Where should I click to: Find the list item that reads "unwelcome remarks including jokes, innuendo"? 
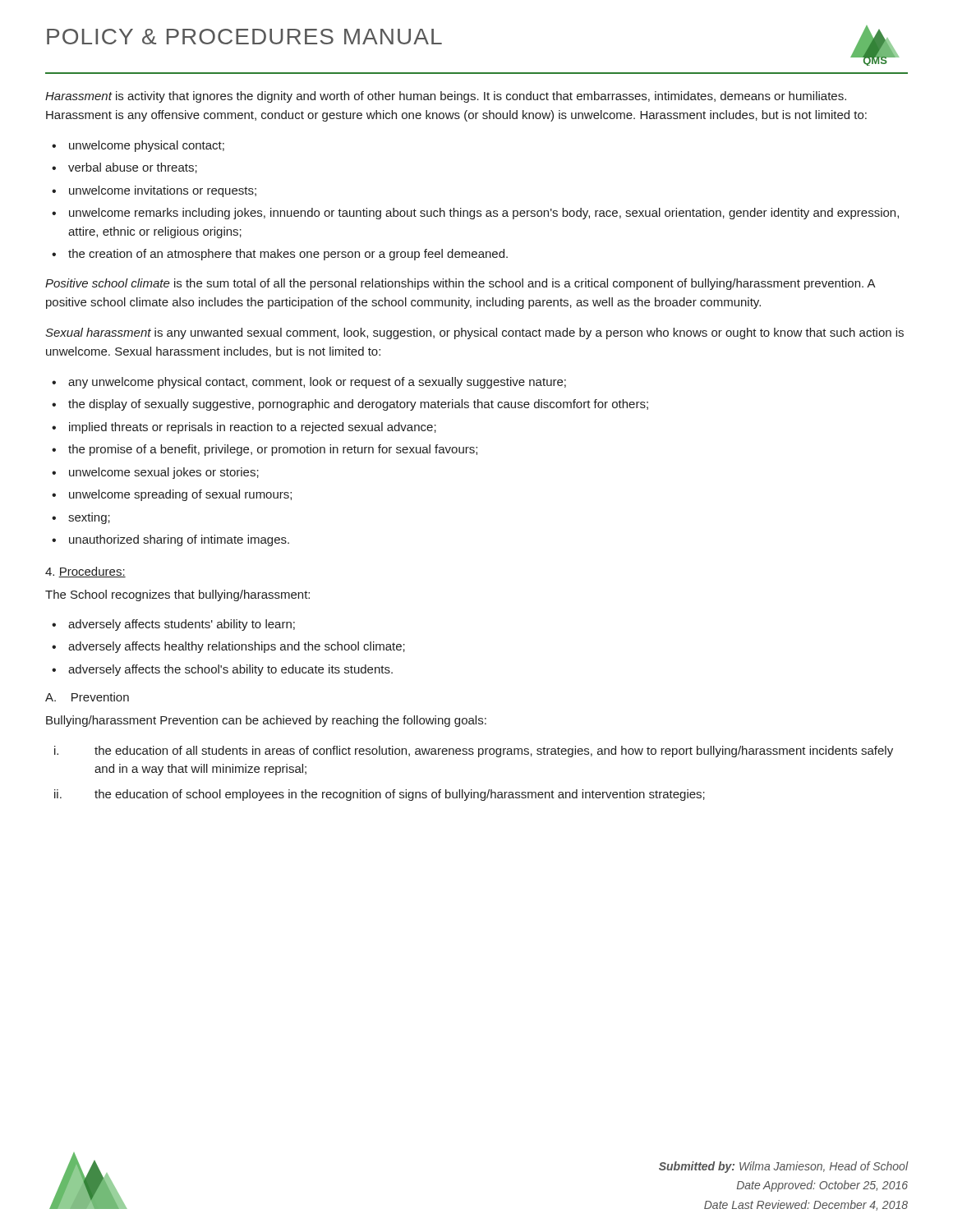point(484,222)
